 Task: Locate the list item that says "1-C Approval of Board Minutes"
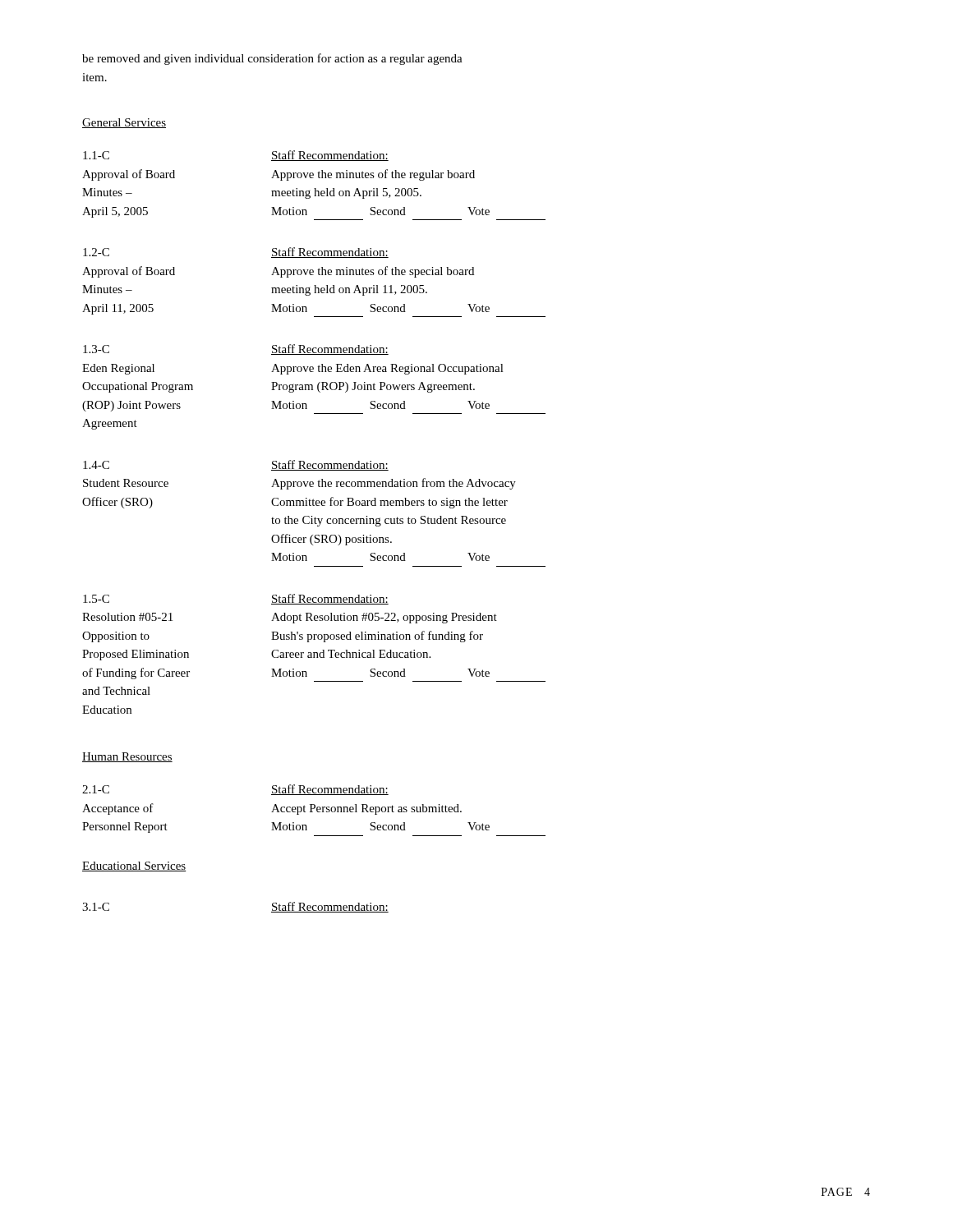[476, 183]
